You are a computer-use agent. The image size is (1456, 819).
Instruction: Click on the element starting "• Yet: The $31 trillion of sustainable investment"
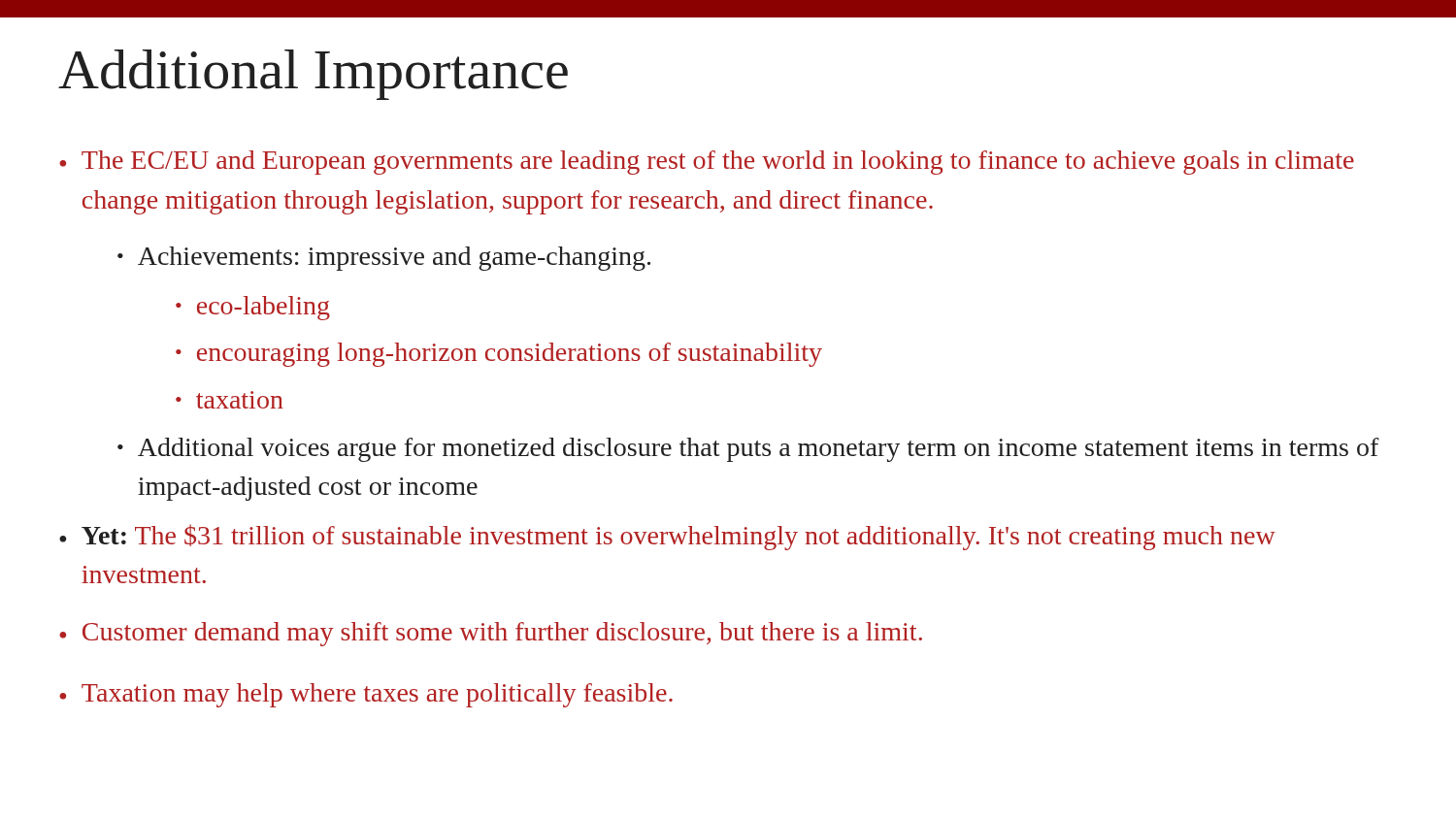[733, 555]
